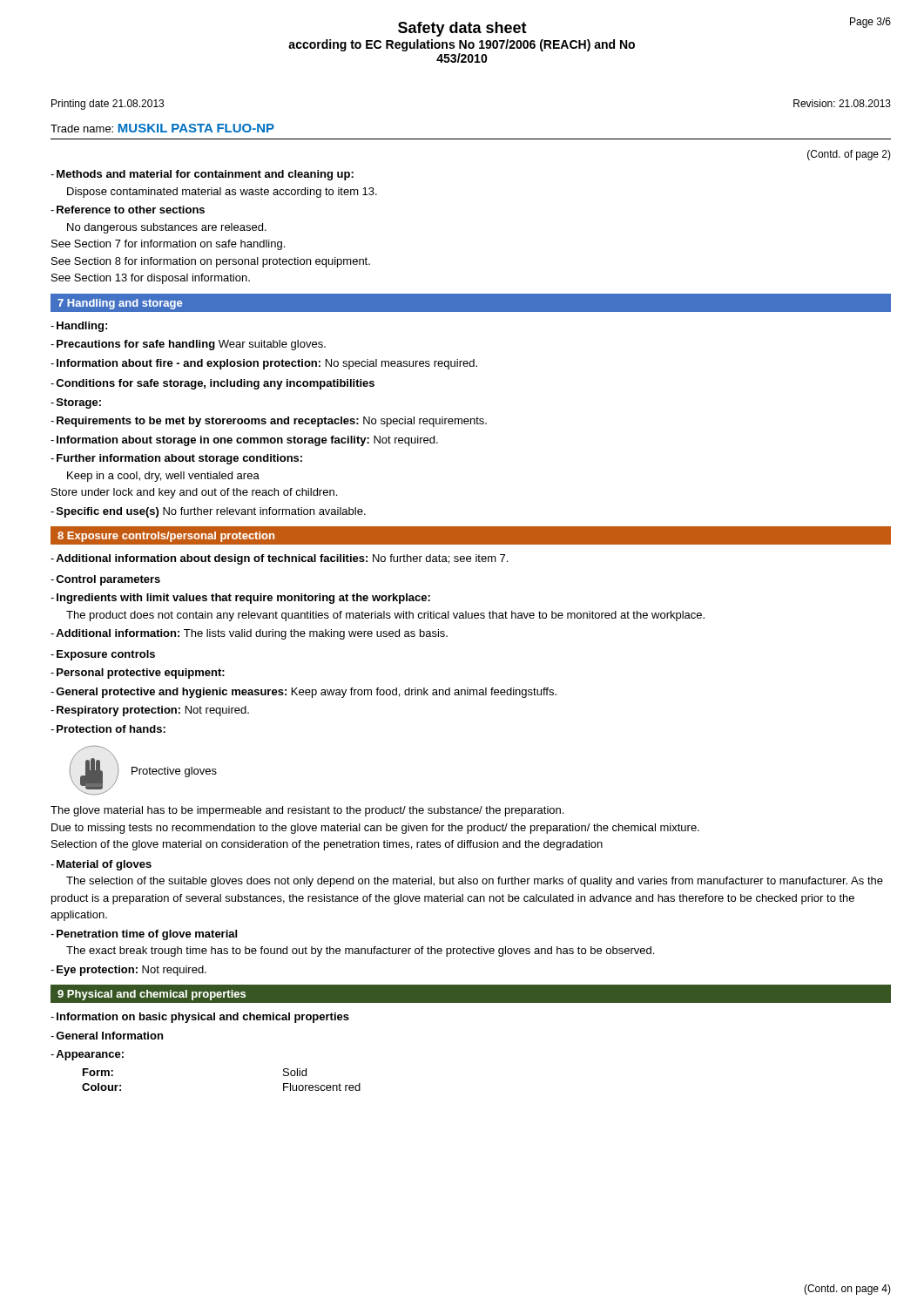
Task: Find the list item that says "-Personal protective equipment:"
Action: point(138,672)
